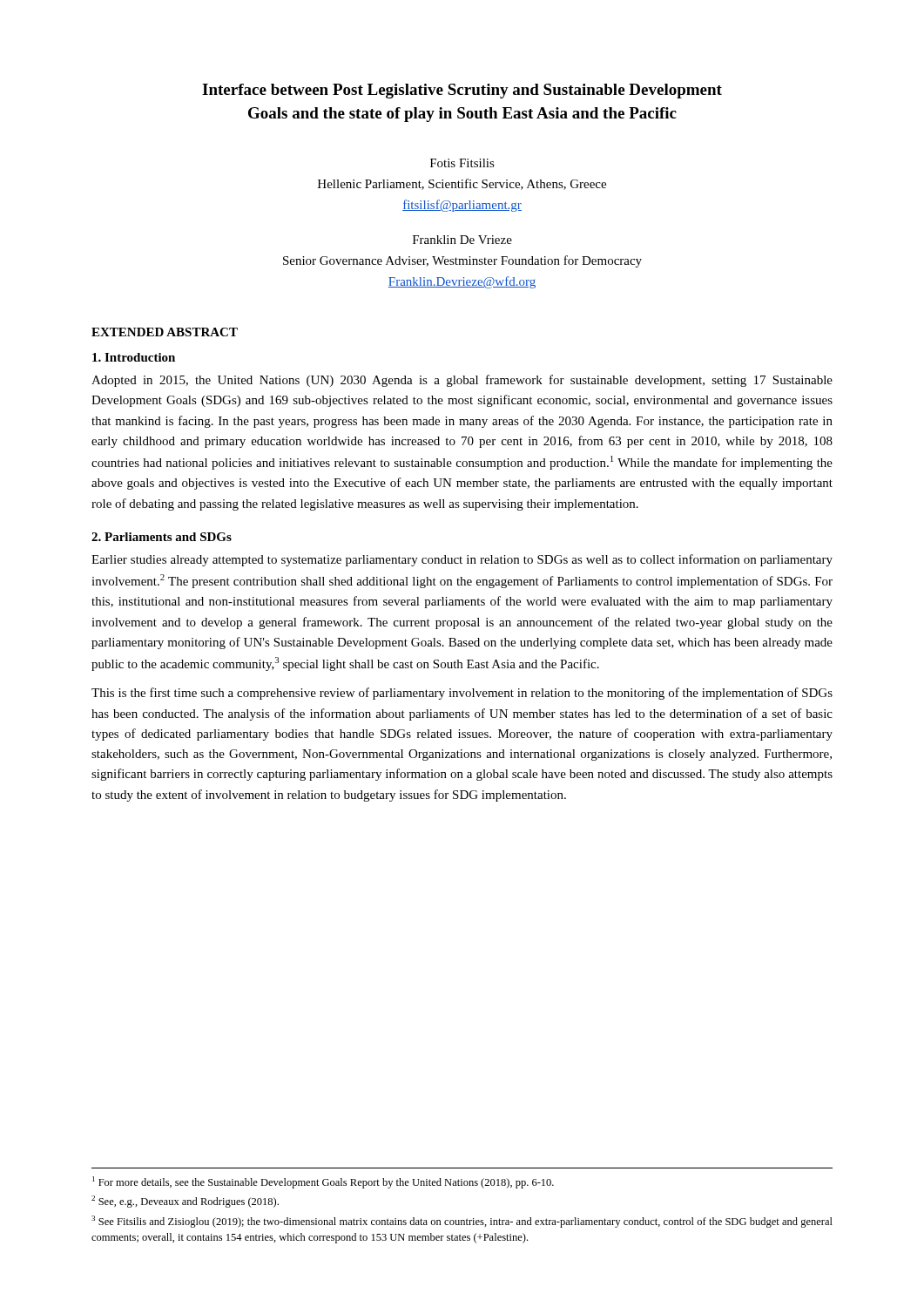Click on the text block starting "3 See Fitsilis and Zisioglou (2019); the two-dimensional"
The height and width of the screenshot is (1307, 924).
click(x=462, y=1228)
